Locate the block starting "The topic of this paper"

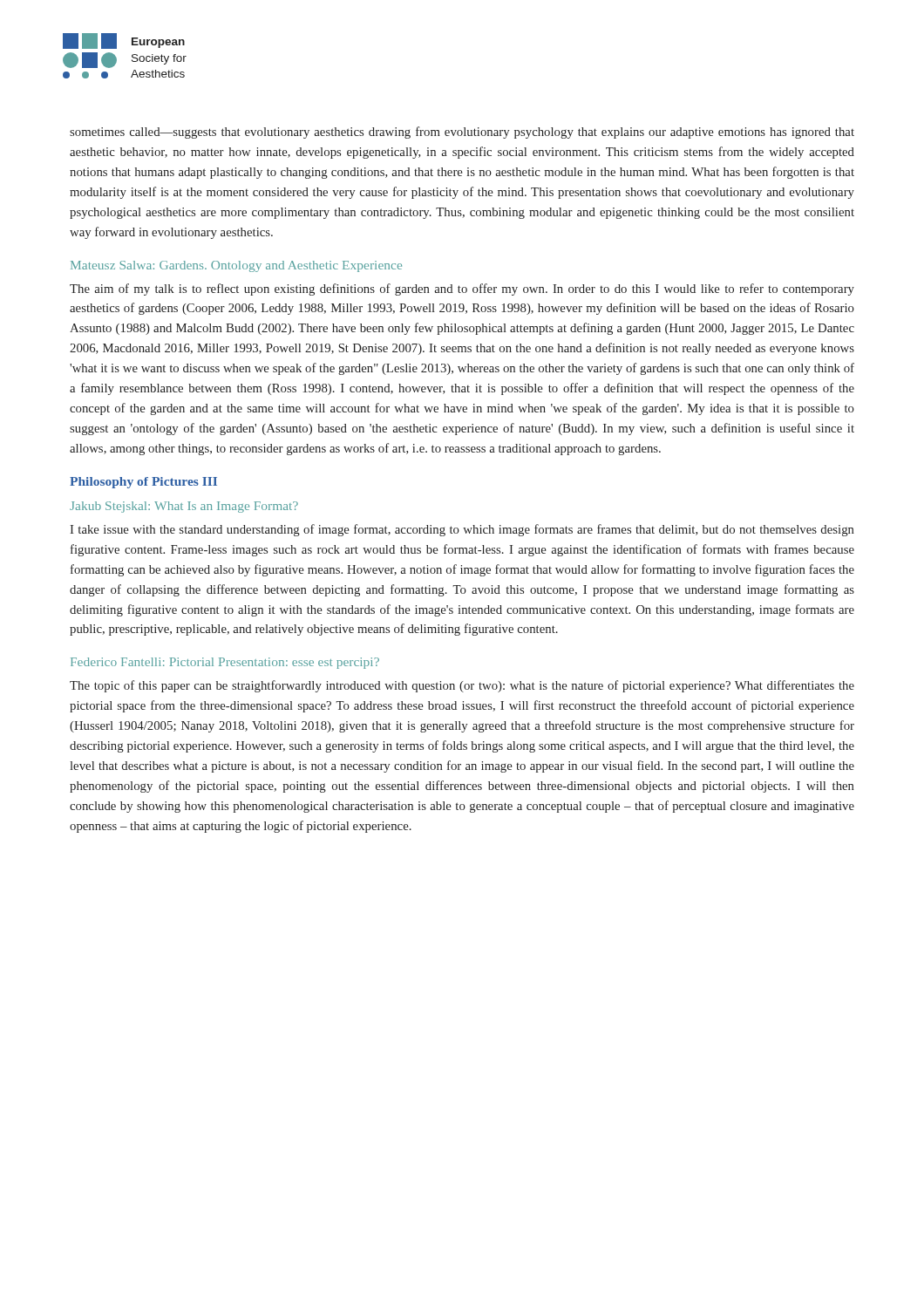point(462,756)
